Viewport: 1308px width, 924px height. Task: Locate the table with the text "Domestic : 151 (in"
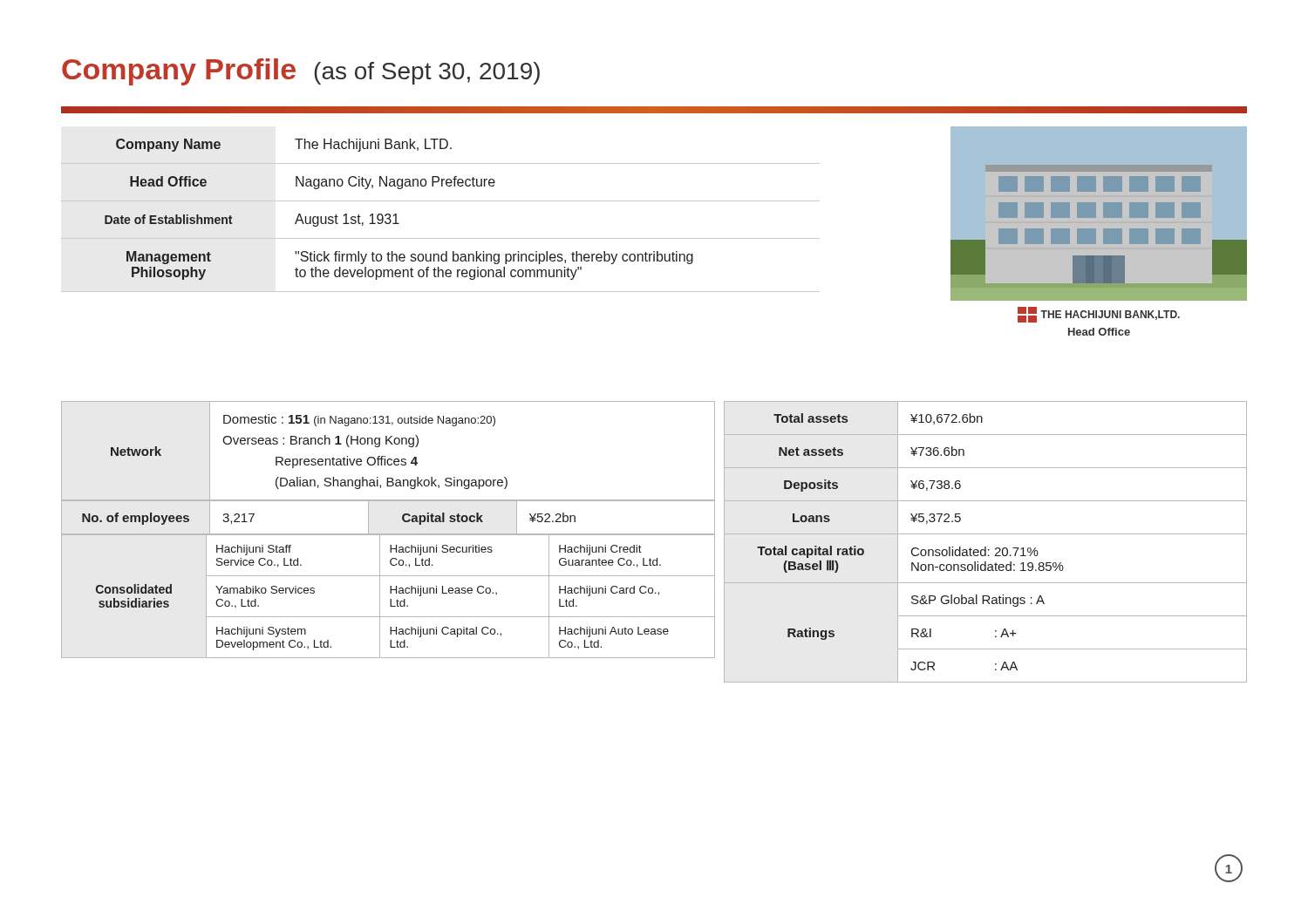[388, 451]
